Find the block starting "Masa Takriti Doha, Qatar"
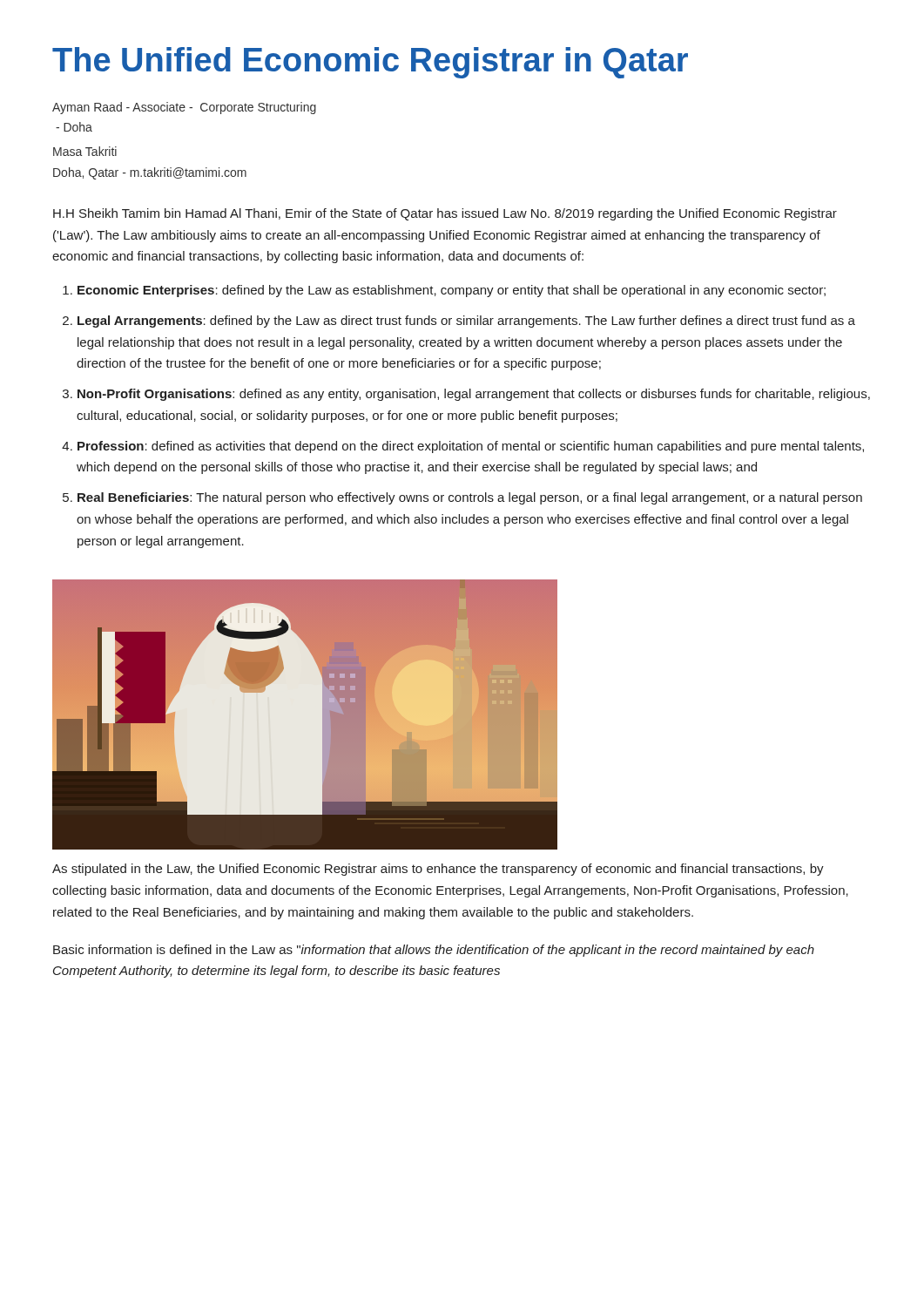This screenshot has height=1307, width=924. point(150,162)
